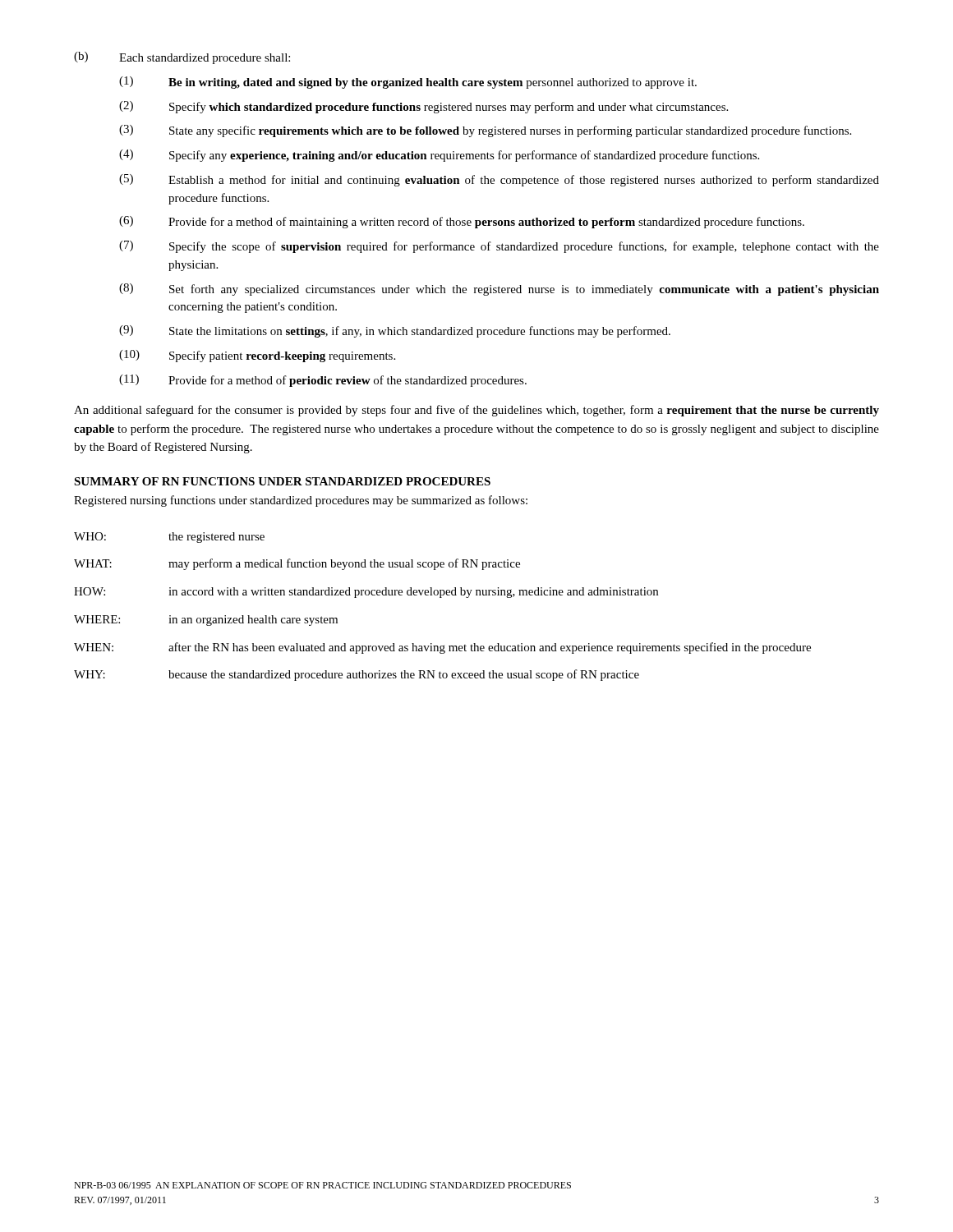The image size is (953, 1232).
Task: Find the list item that says "(3) State any specific requirements which are to"
Action: [499, 132]
